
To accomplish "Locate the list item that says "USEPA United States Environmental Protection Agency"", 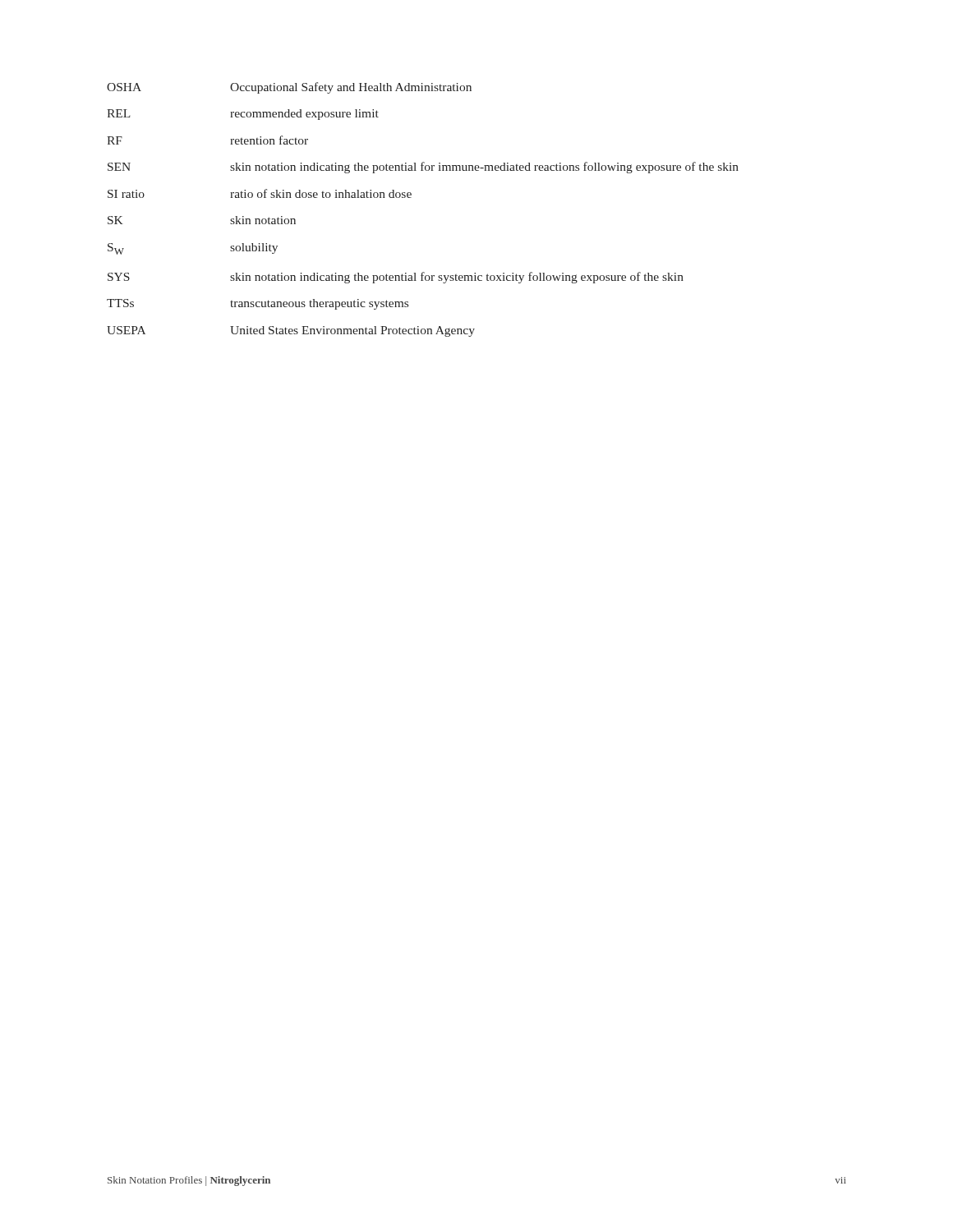I will (476, 330).
